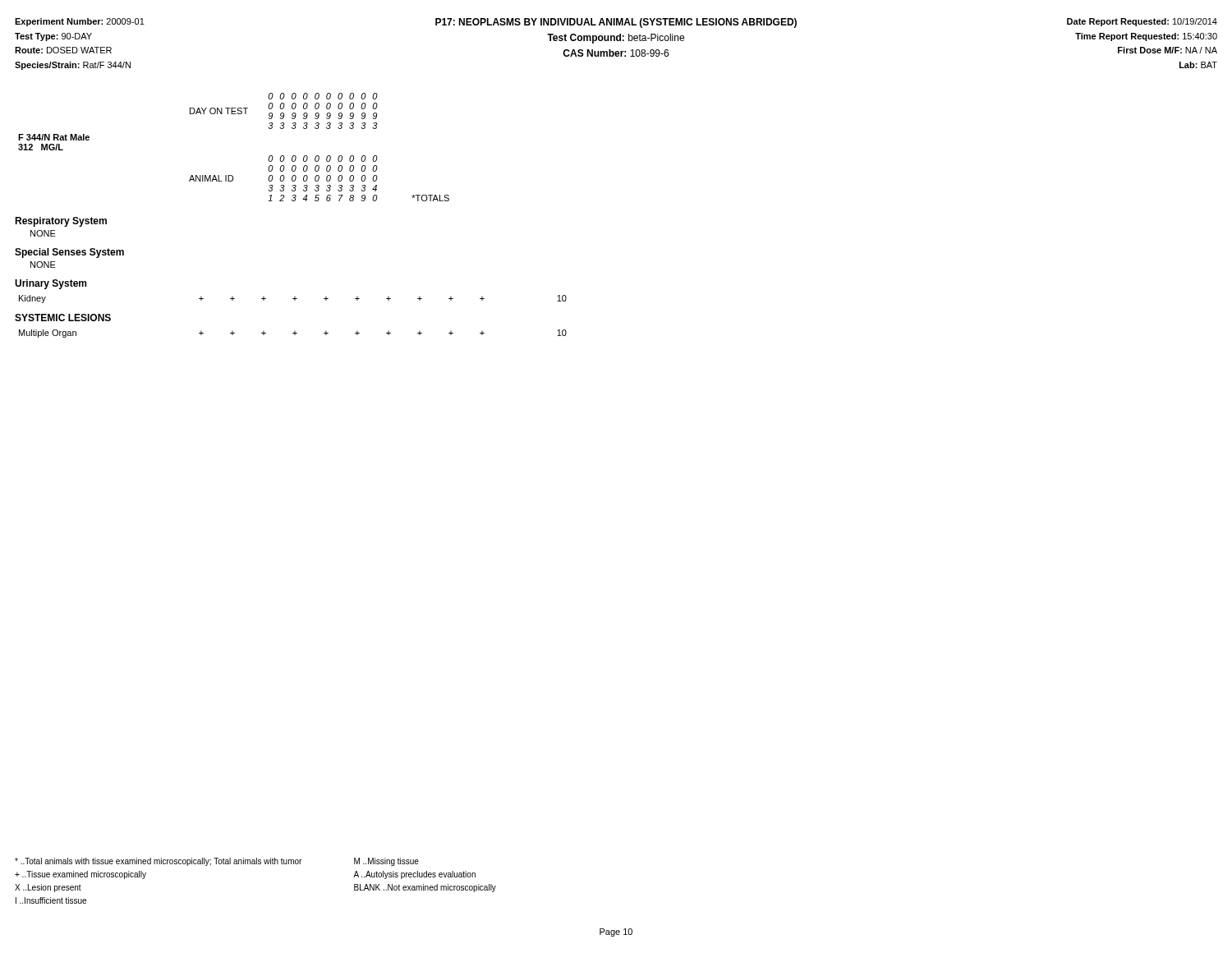Click on the table containing "Multiple Organ"

616,333
